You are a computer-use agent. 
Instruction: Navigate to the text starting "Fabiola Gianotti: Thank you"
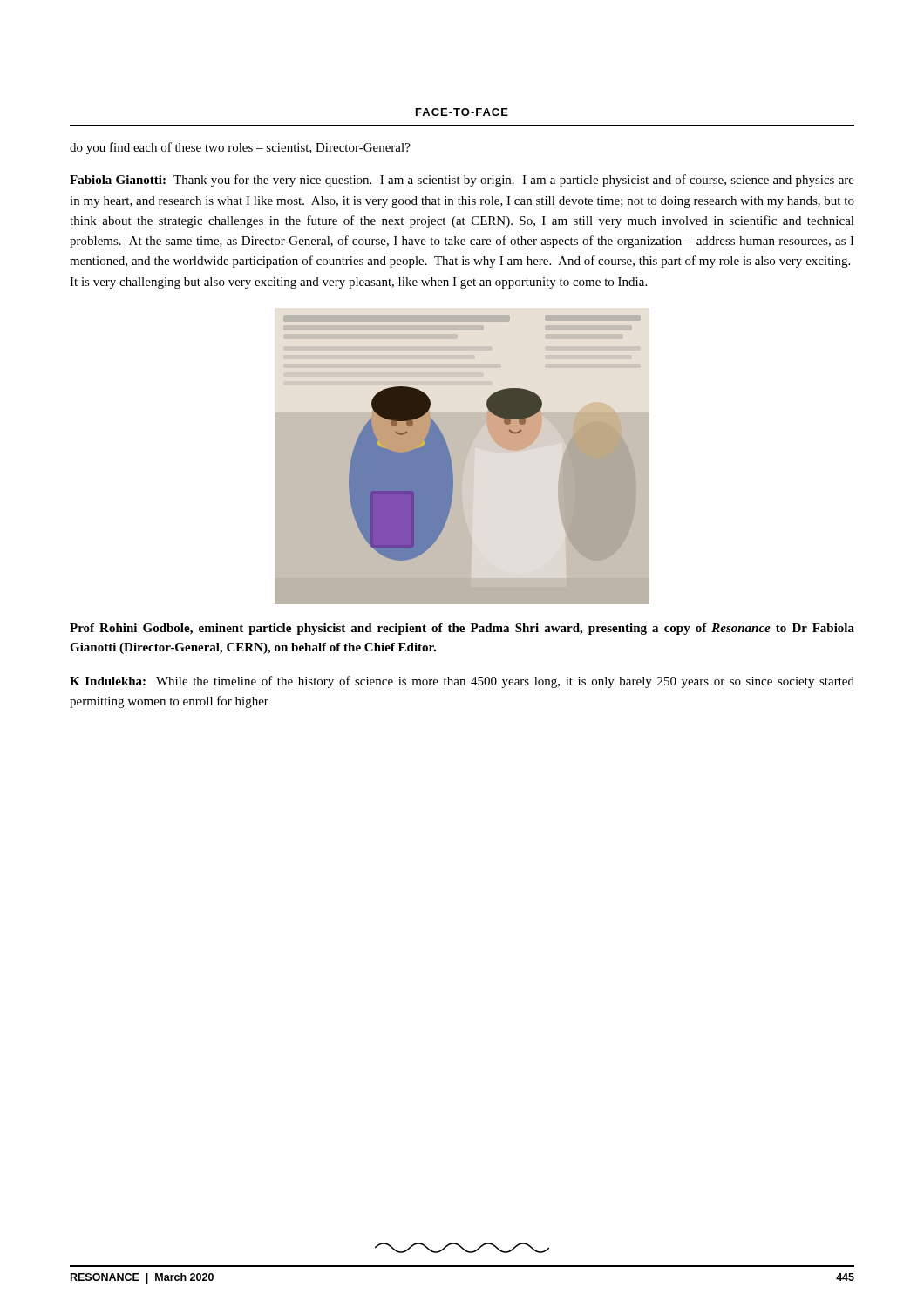click(462, 231)
